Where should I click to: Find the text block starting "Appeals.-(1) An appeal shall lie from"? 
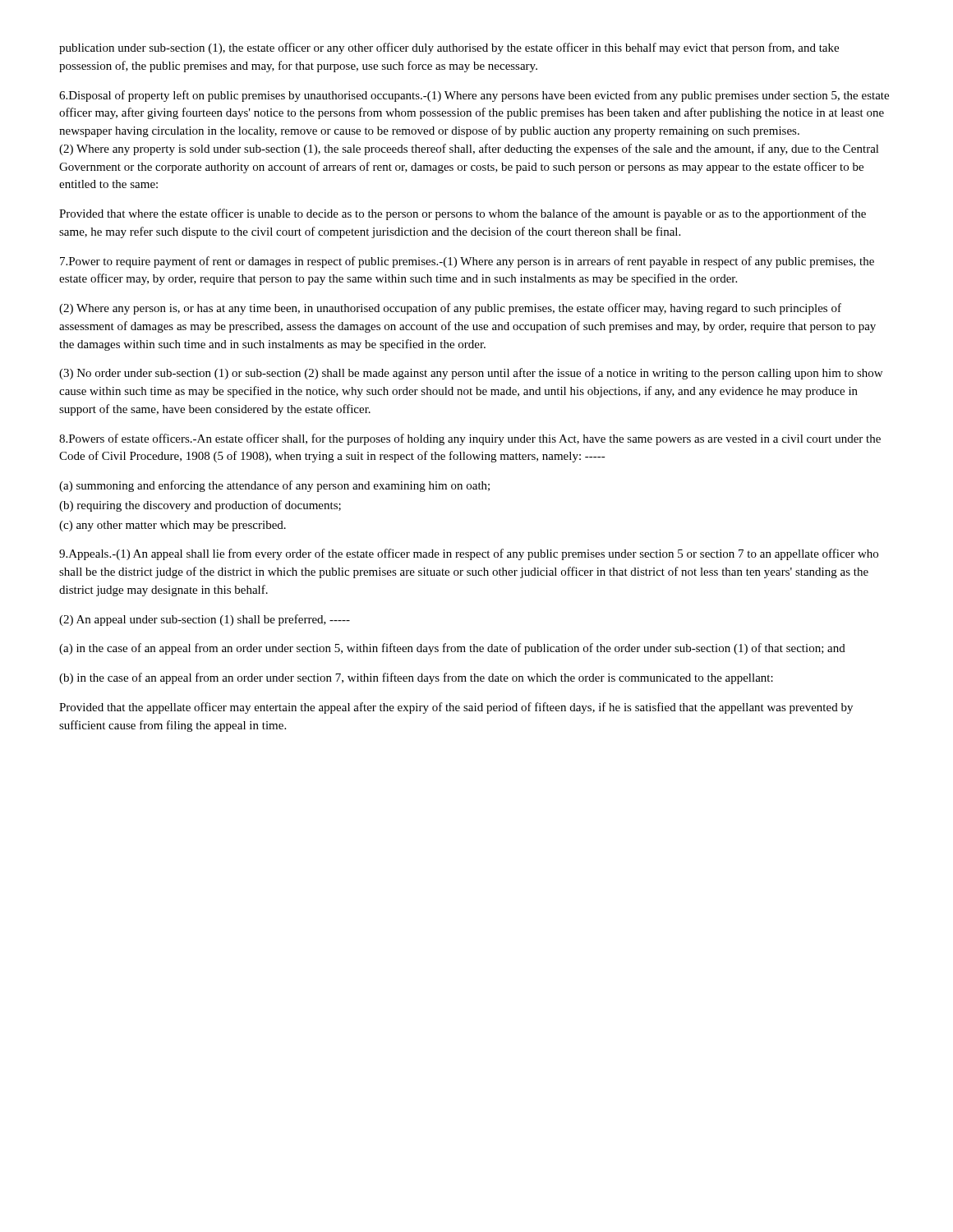click(469, 572)
